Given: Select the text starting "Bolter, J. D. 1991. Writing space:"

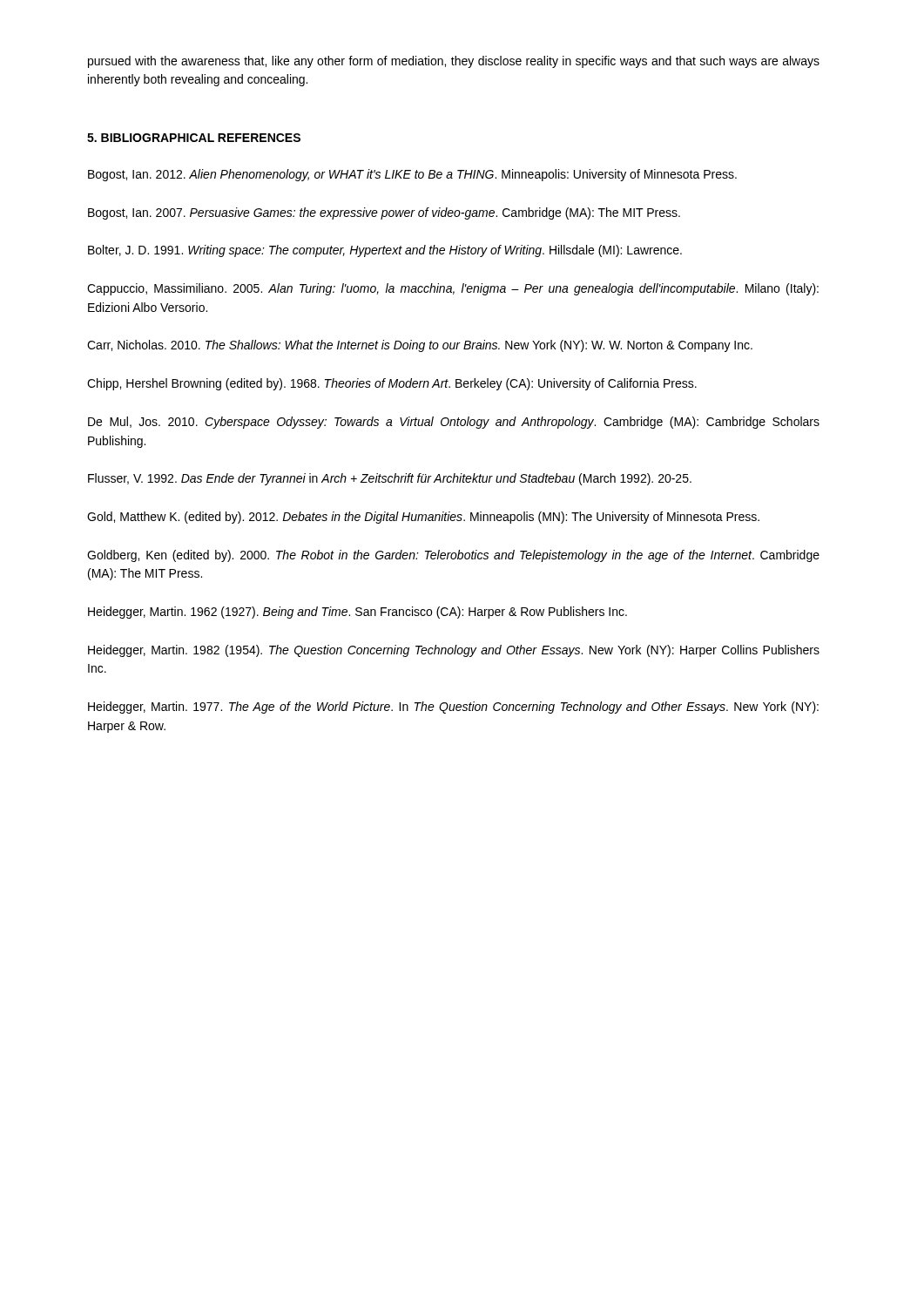Looking at the screenshot, I should 385,250.
